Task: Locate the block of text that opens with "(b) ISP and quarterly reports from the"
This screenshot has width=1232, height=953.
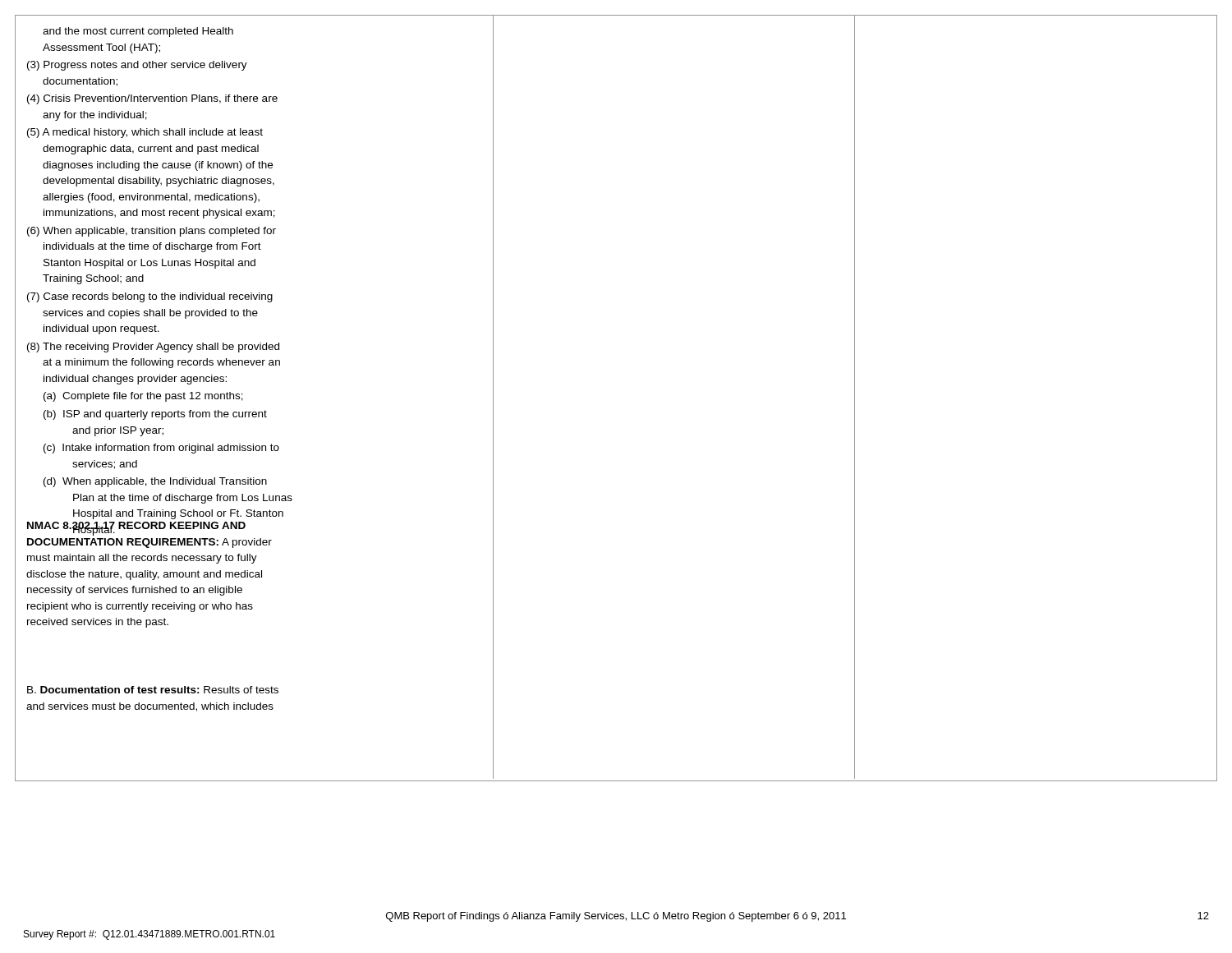Action: [x=155, y=423]
